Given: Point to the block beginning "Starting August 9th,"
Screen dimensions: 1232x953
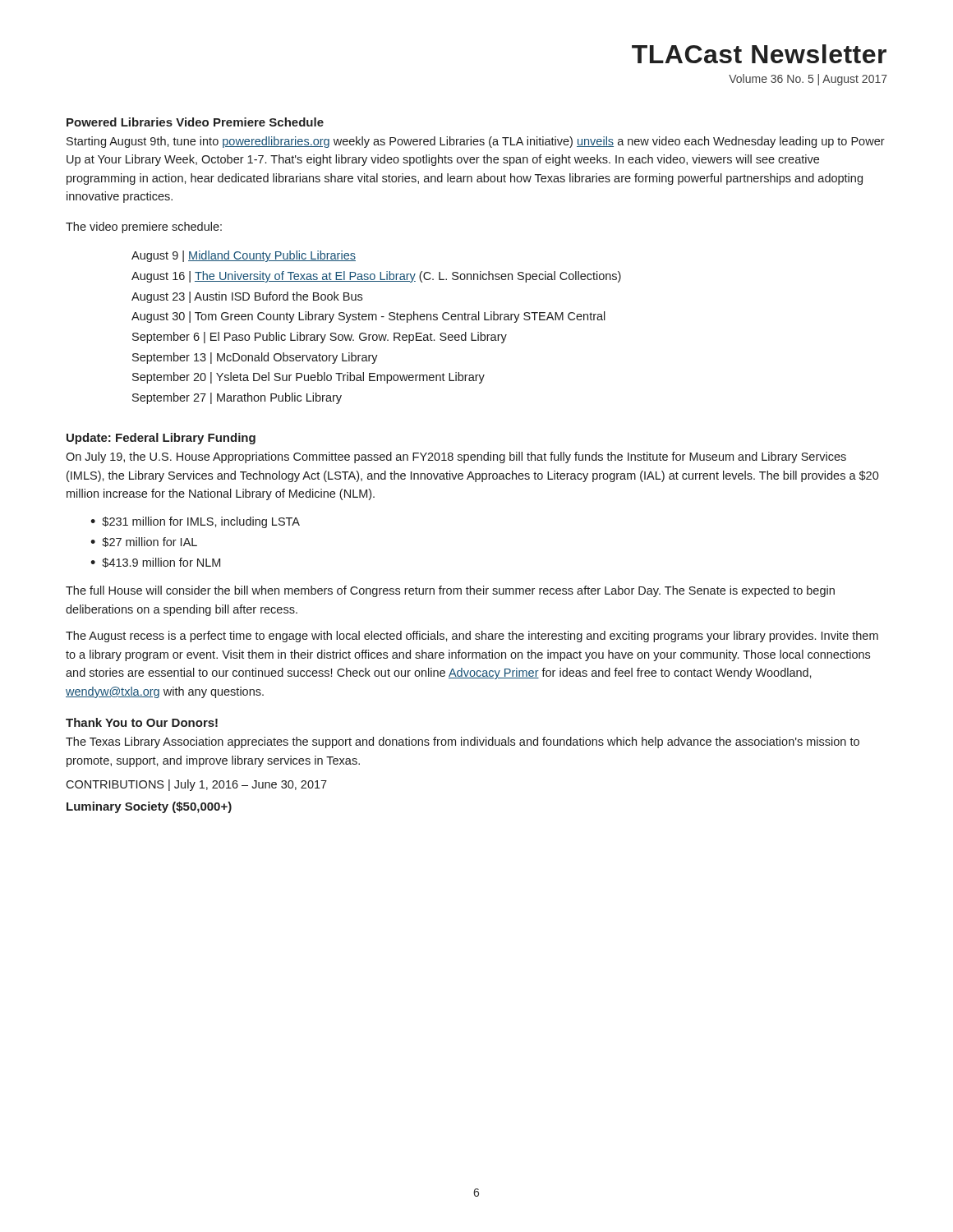Looking at the screenshot, I should coord(475,169).
